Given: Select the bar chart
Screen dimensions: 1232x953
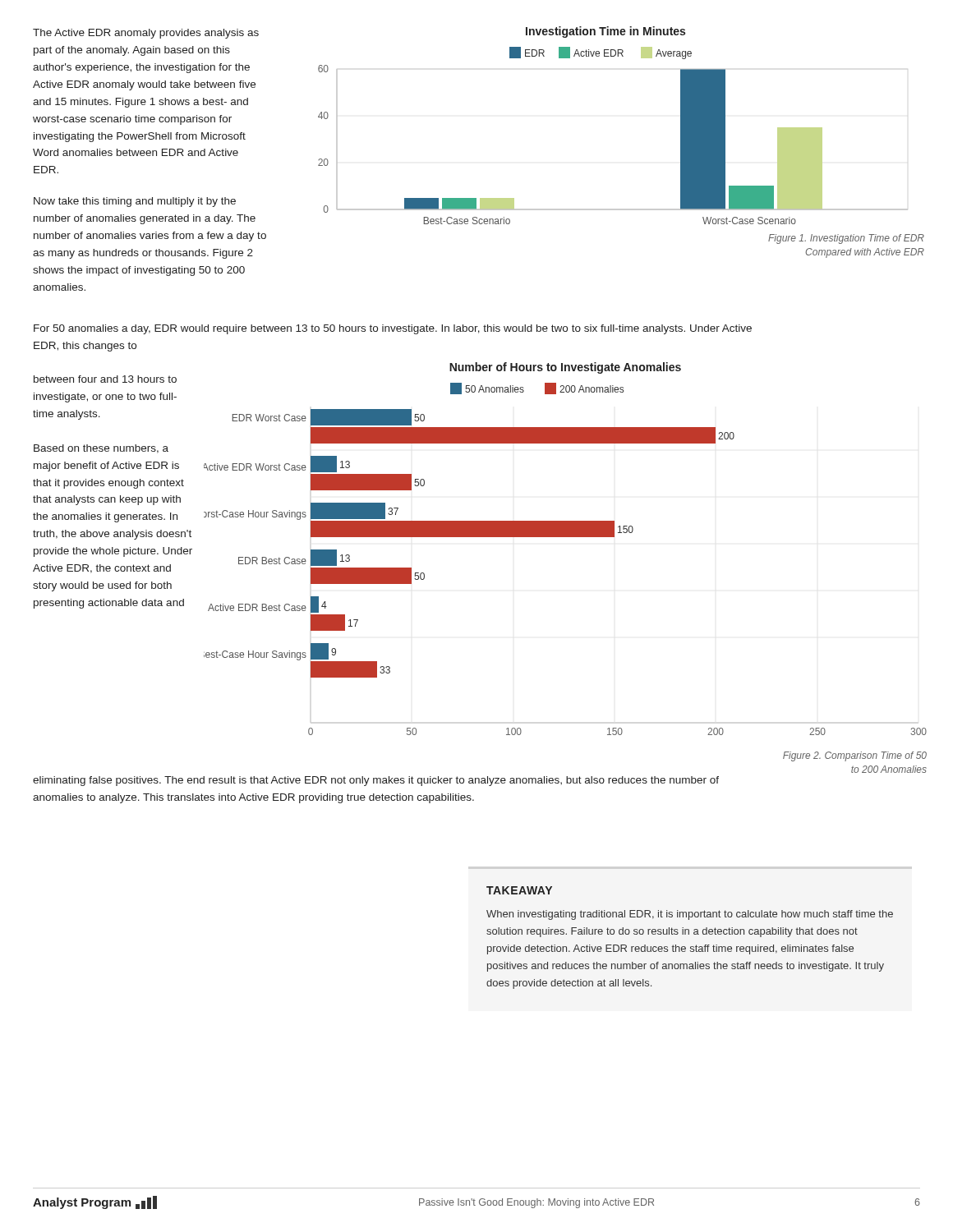Looking at the screenshot, I should pyautogui.click(x=565, y=559).
